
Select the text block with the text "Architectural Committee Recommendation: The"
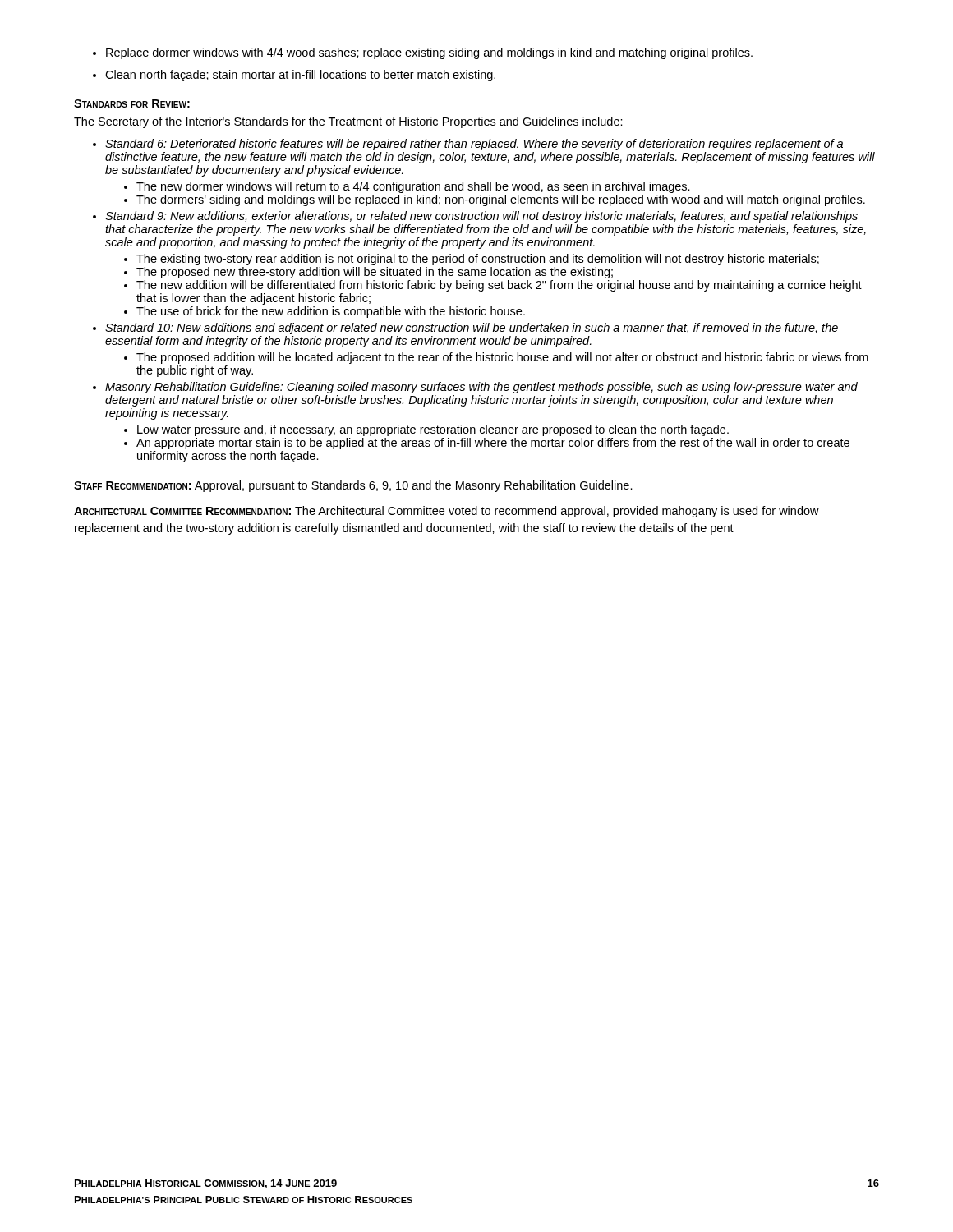tap(446, 520)
